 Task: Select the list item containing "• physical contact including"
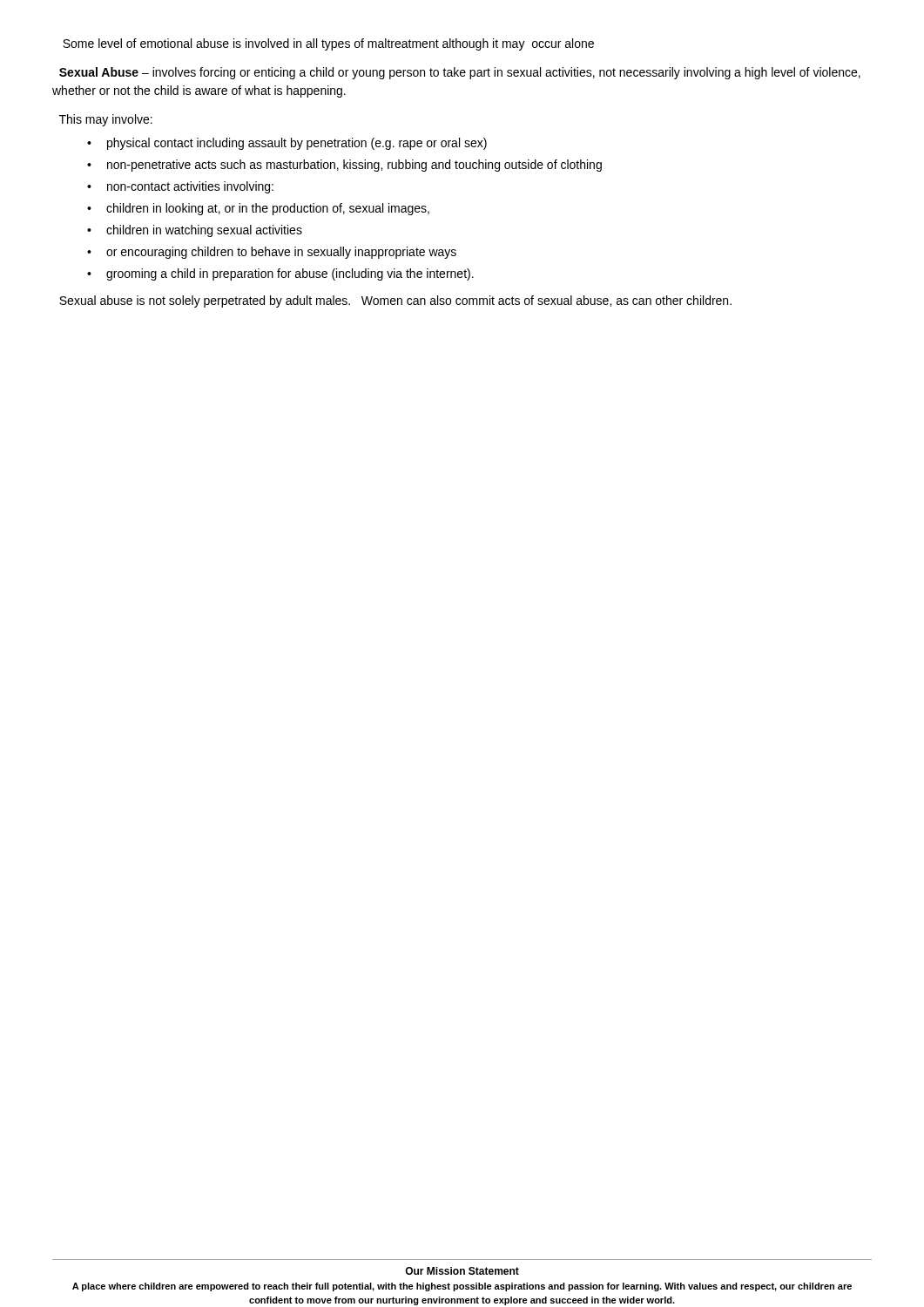click(x=287, y=143)
